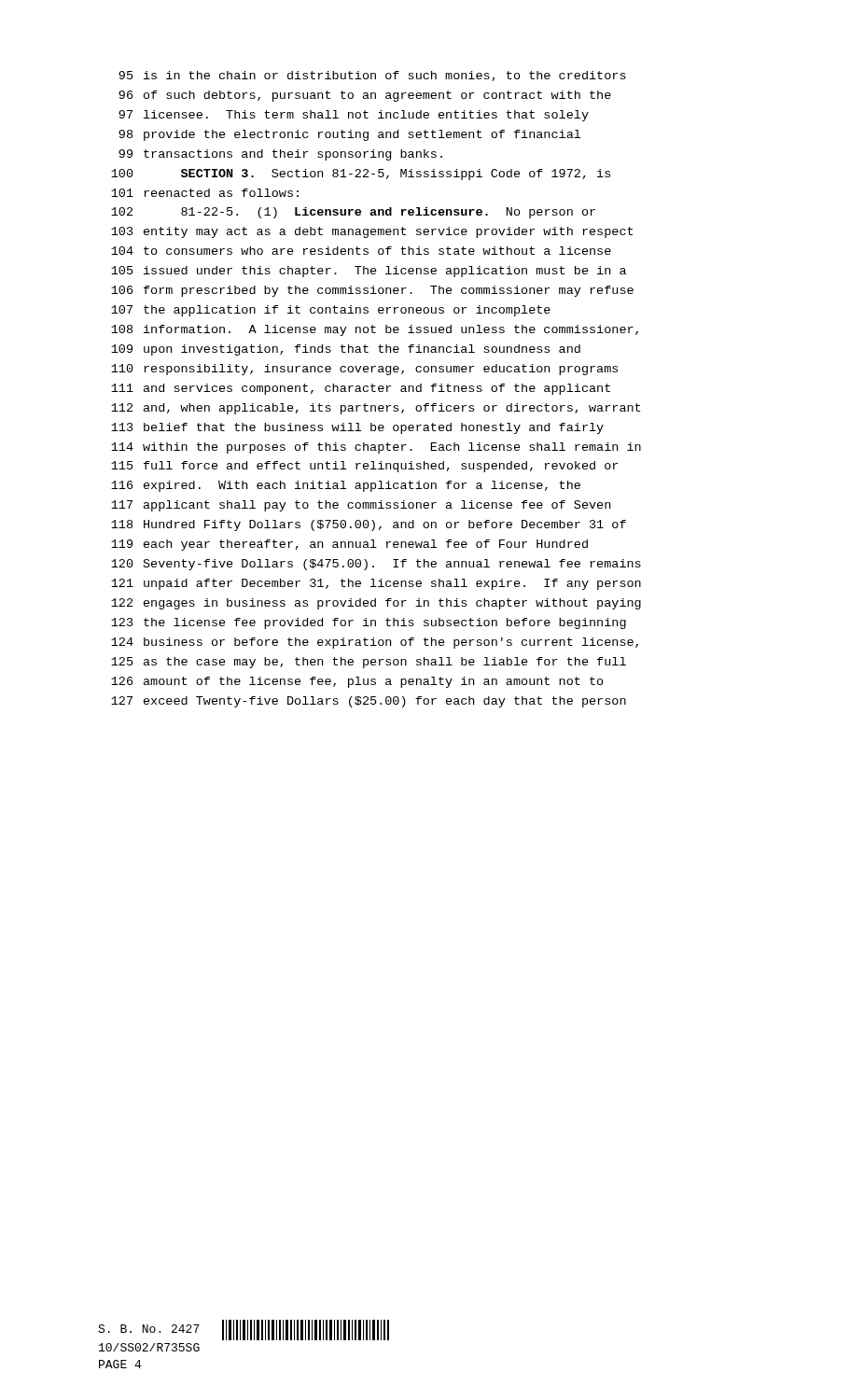Find the text block starting "95 is in the chain or"
Image resolution: width=850 pixels, height=1400 pixels.
click(439, 116)
